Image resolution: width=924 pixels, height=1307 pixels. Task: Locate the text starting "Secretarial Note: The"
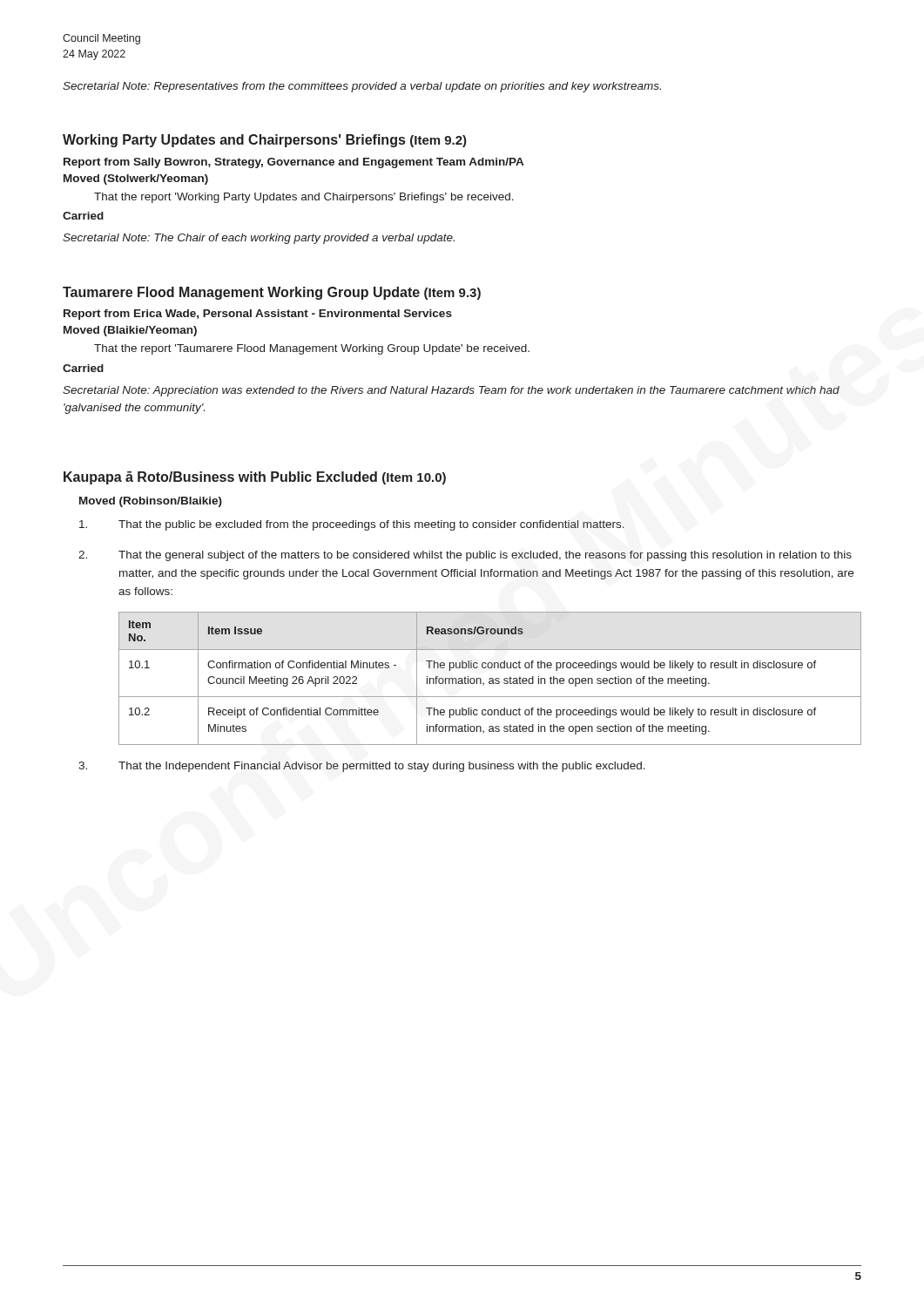pos(462,238)
